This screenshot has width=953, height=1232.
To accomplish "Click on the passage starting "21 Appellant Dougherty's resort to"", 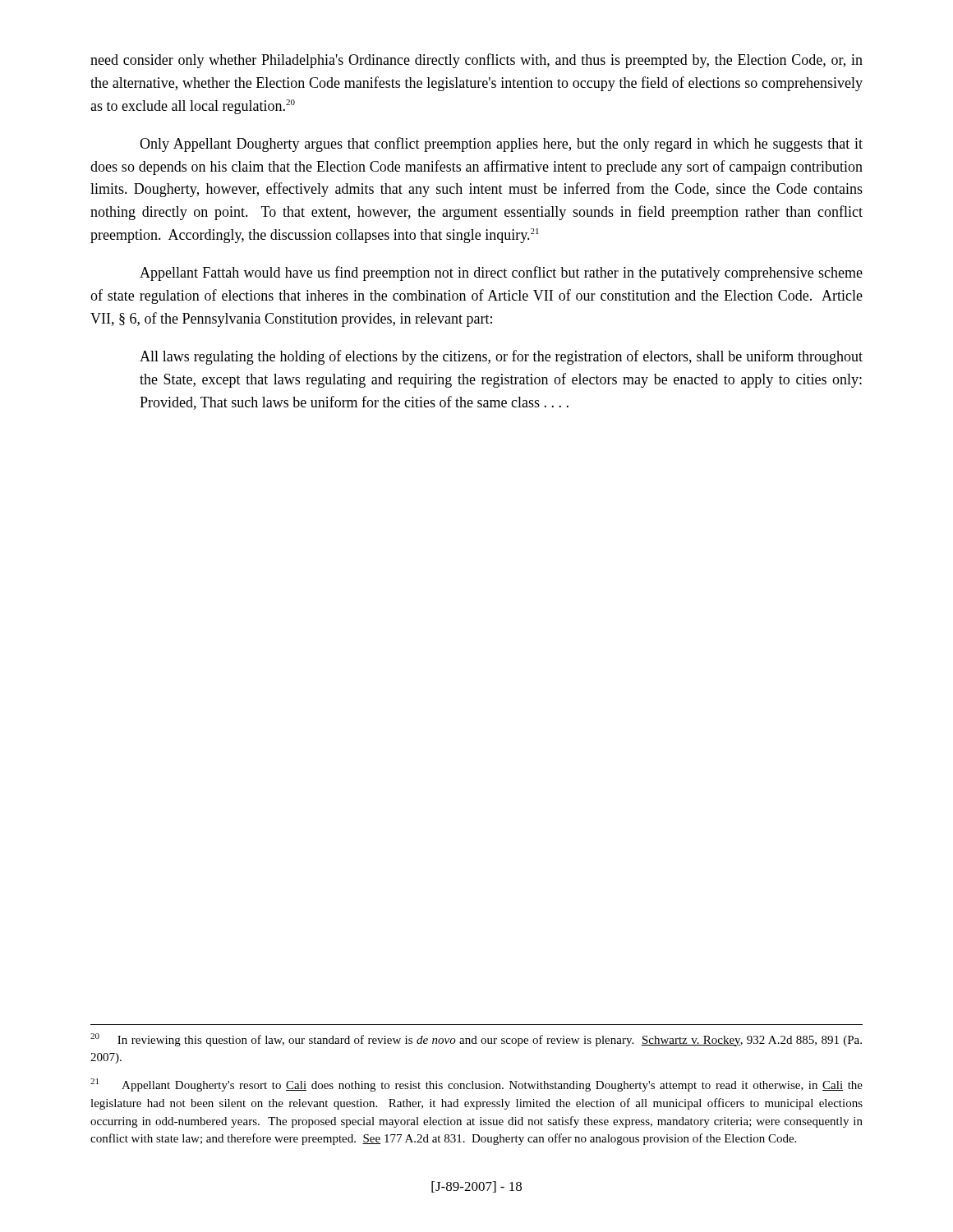I will click(476, 1111).
